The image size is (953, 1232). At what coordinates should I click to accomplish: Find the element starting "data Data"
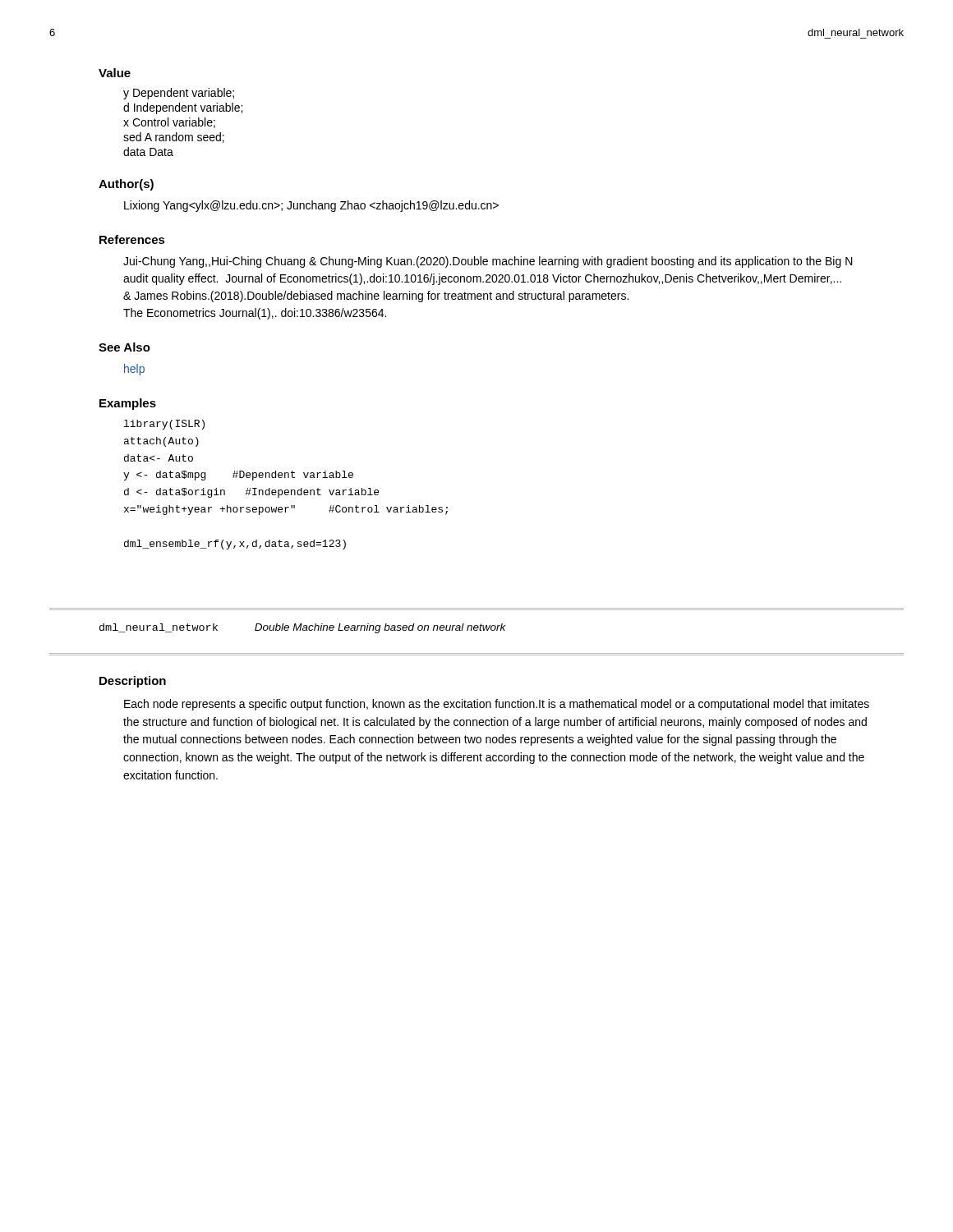point(148,152)
